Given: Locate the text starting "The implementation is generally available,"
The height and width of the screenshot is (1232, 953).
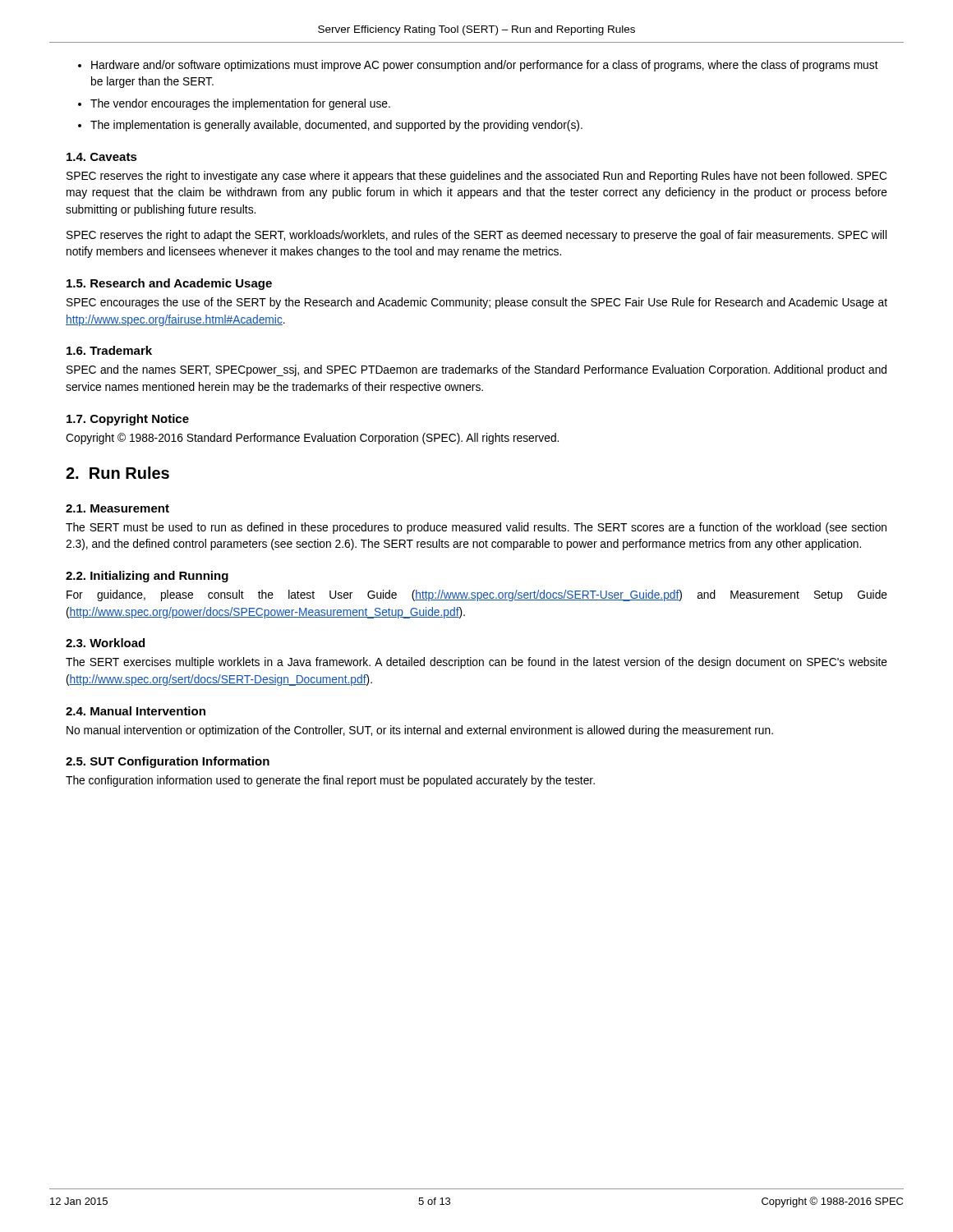Looking at the screenshot, I should [x=337, y=125].
